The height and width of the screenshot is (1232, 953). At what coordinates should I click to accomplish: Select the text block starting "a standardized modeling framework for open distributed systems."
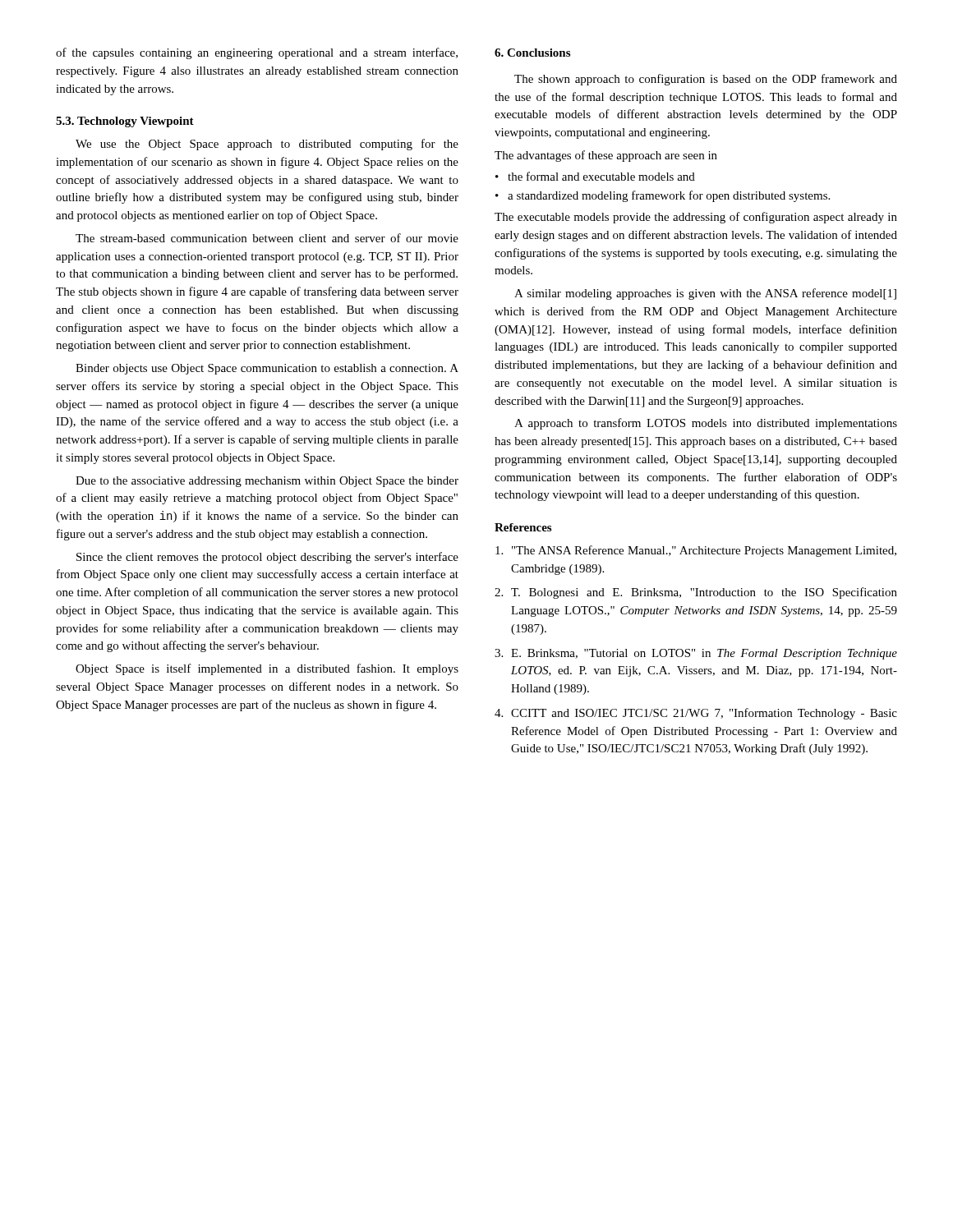point(696,196)
